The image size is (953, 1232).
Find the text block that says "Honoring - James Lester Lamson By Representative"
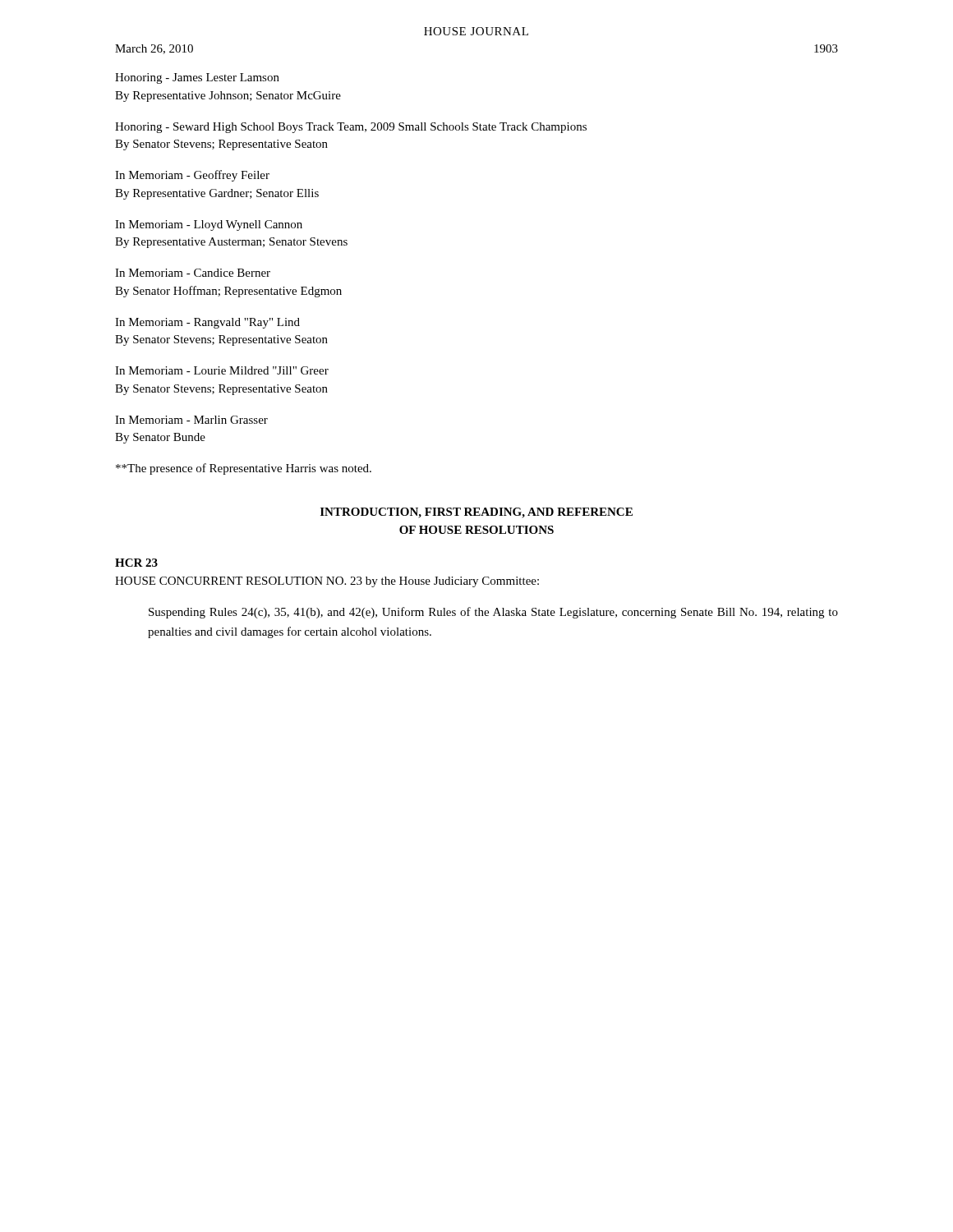[x=228, y=86]
